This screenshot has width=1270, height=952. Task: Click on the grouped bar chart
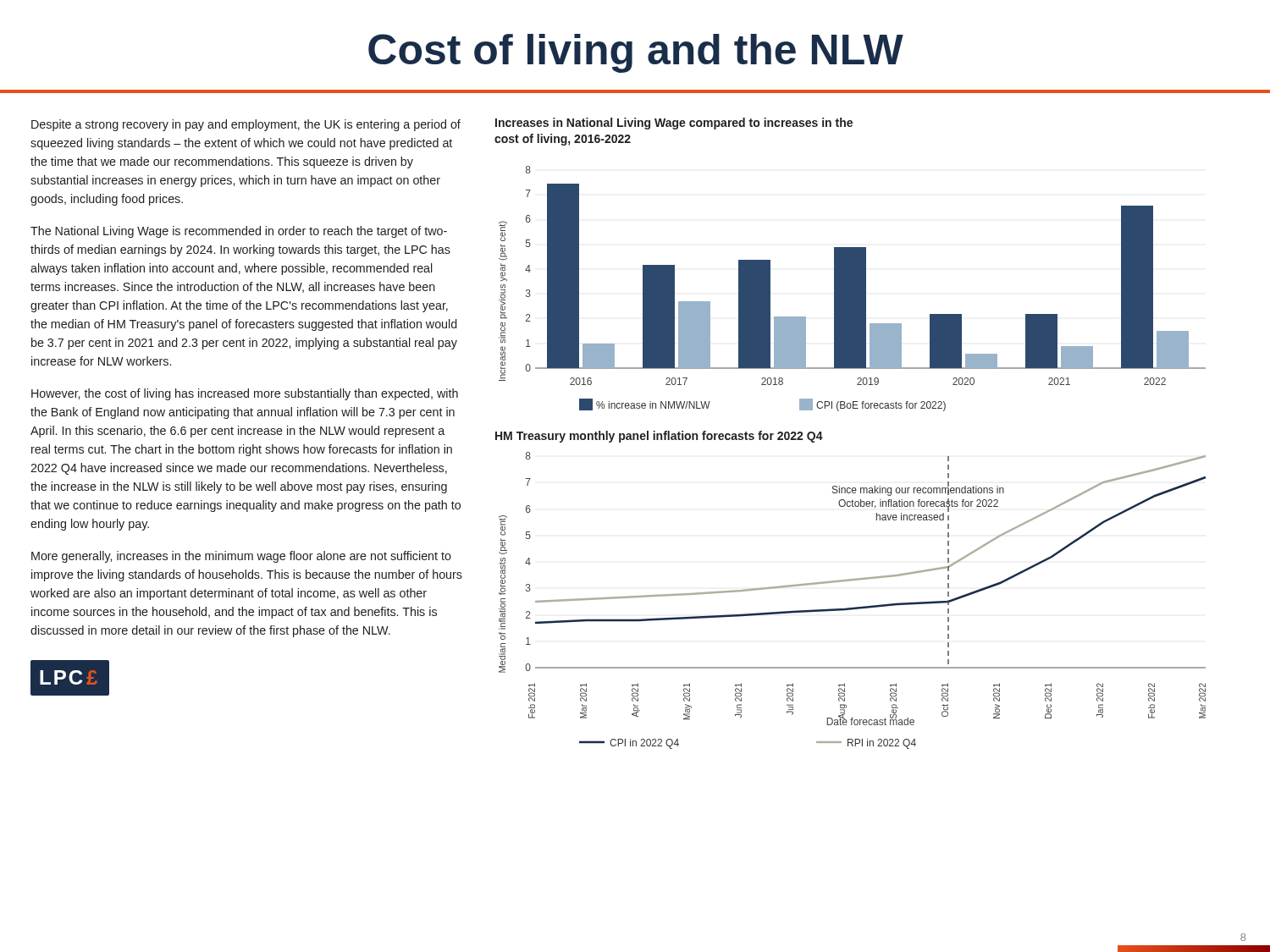tap(867, 284)
